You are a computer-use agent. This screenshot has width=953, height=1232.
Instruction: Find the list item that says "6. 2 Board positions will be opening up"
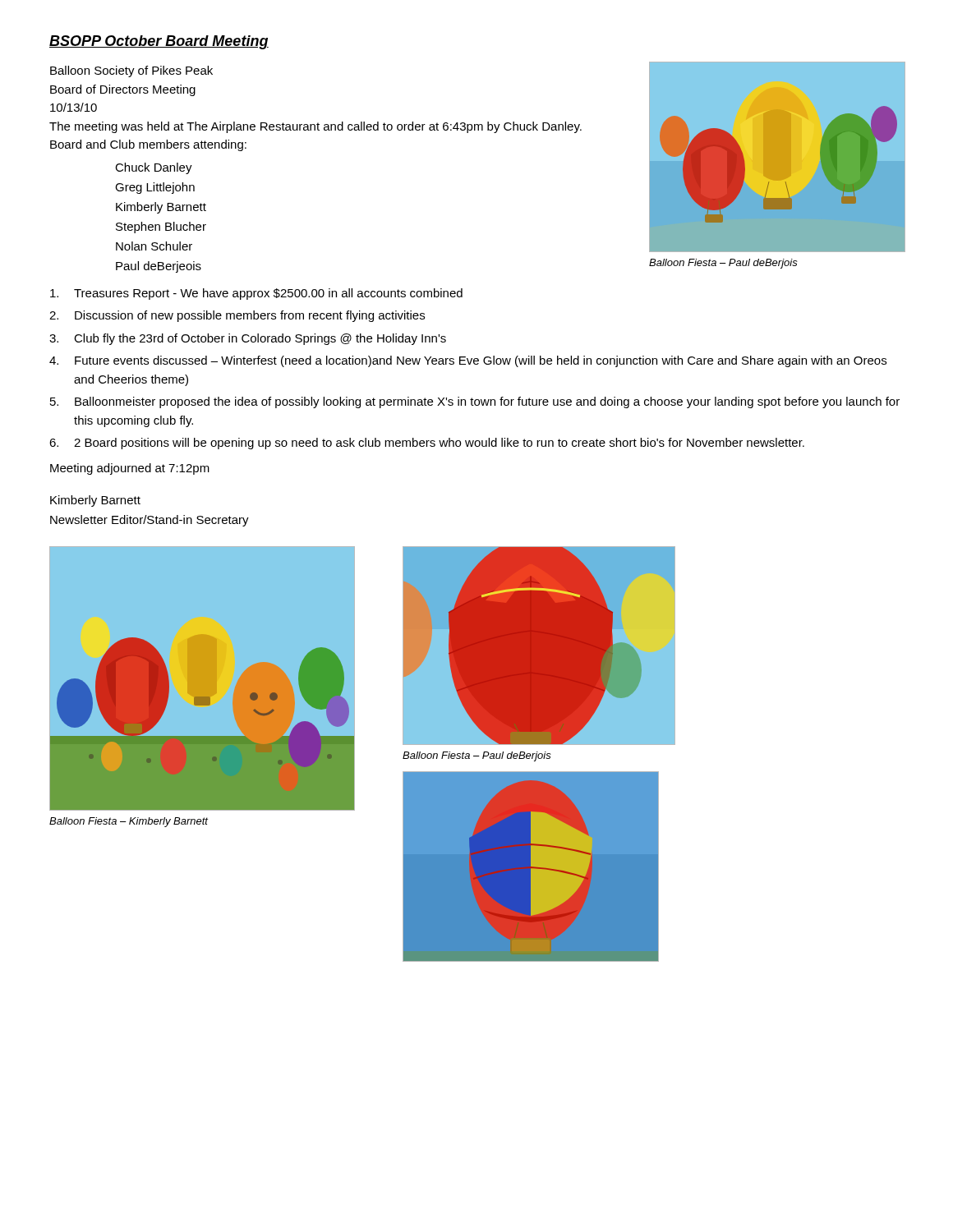(427, 443)
